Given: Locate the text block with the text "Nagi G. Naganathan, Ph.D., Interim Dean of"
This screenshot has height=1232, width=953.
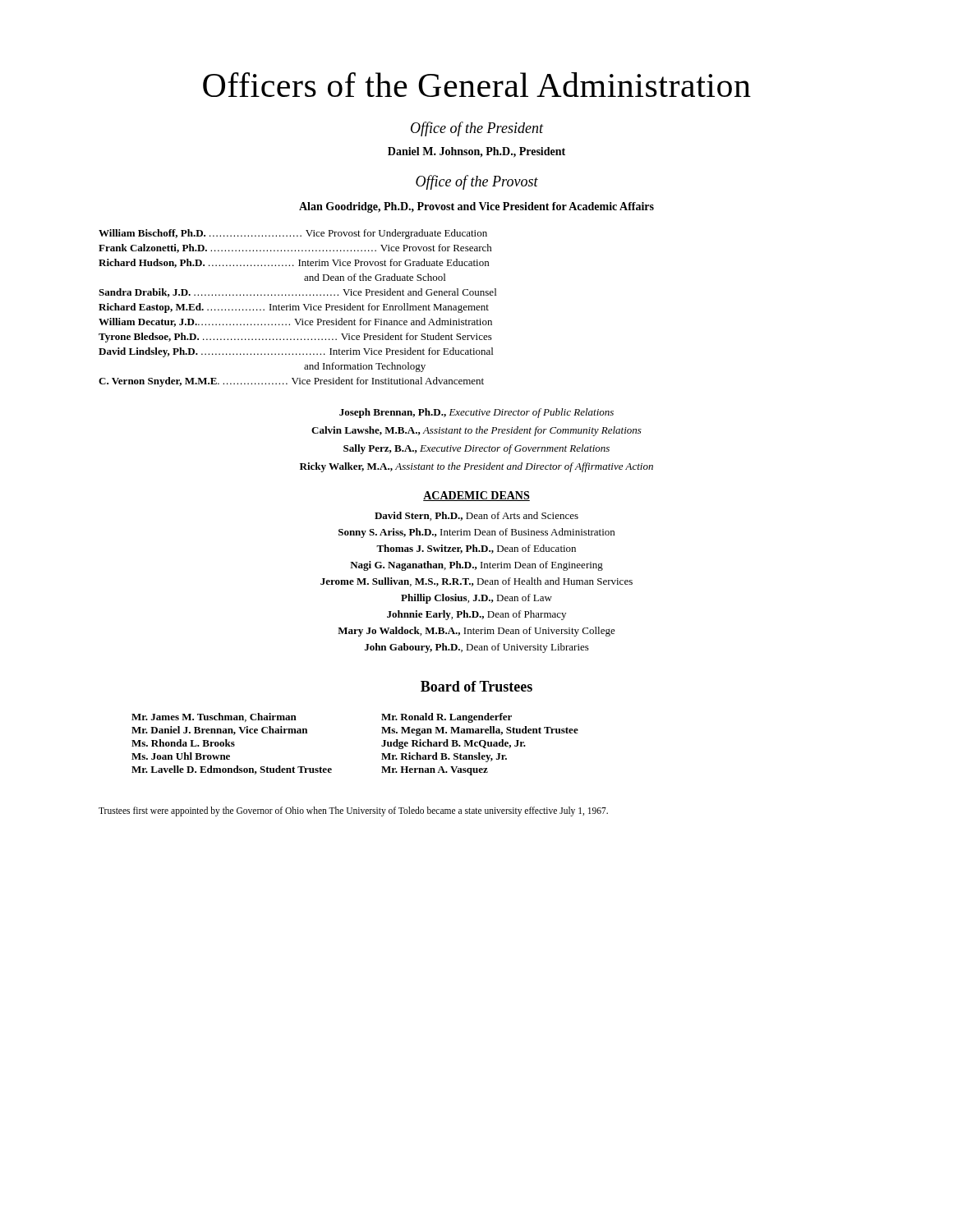Looking at the screenshot, I should pyautogui.click(x=476, y=565).
